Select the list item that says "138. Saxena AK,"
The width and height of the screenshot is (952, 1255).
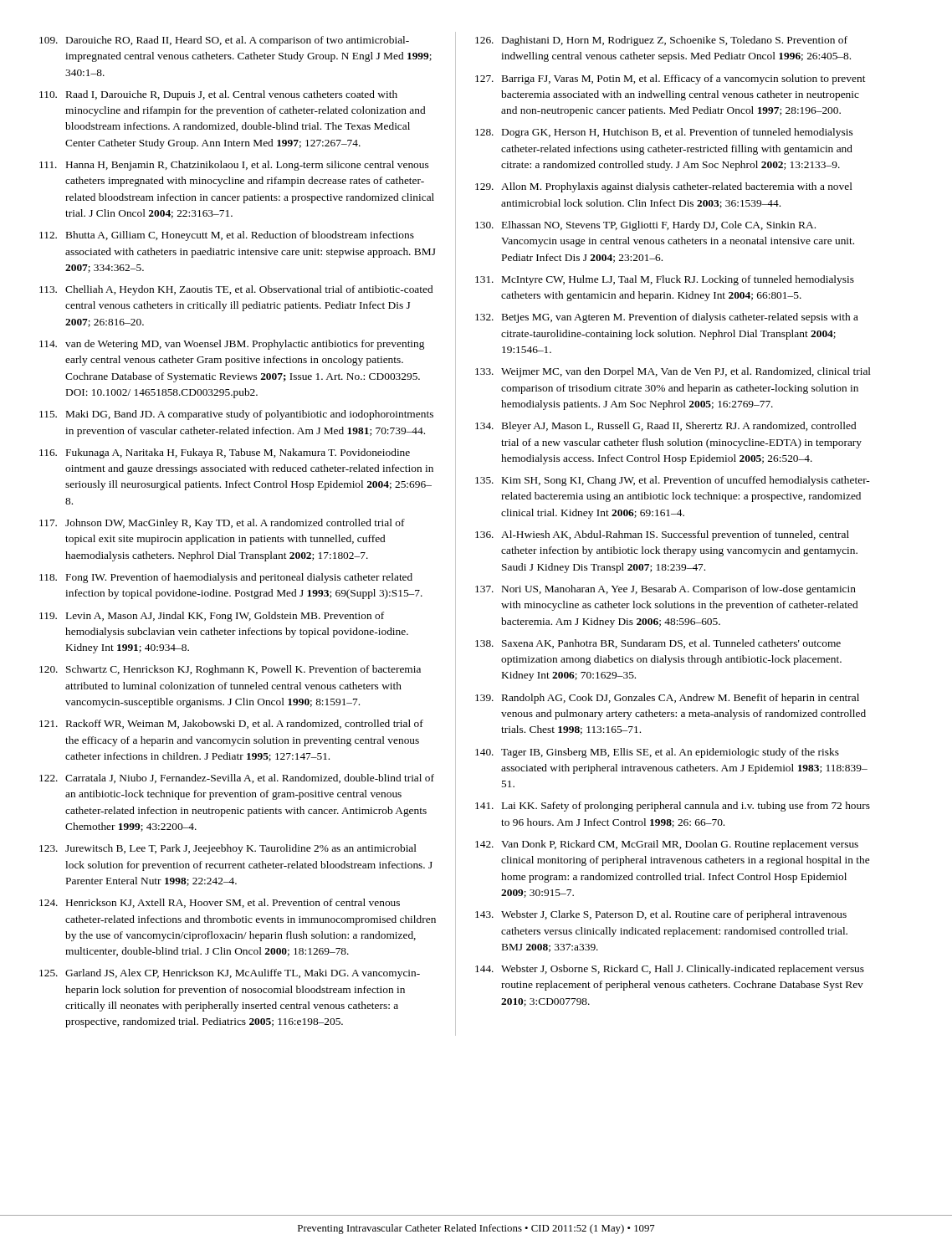pos(673,659)
